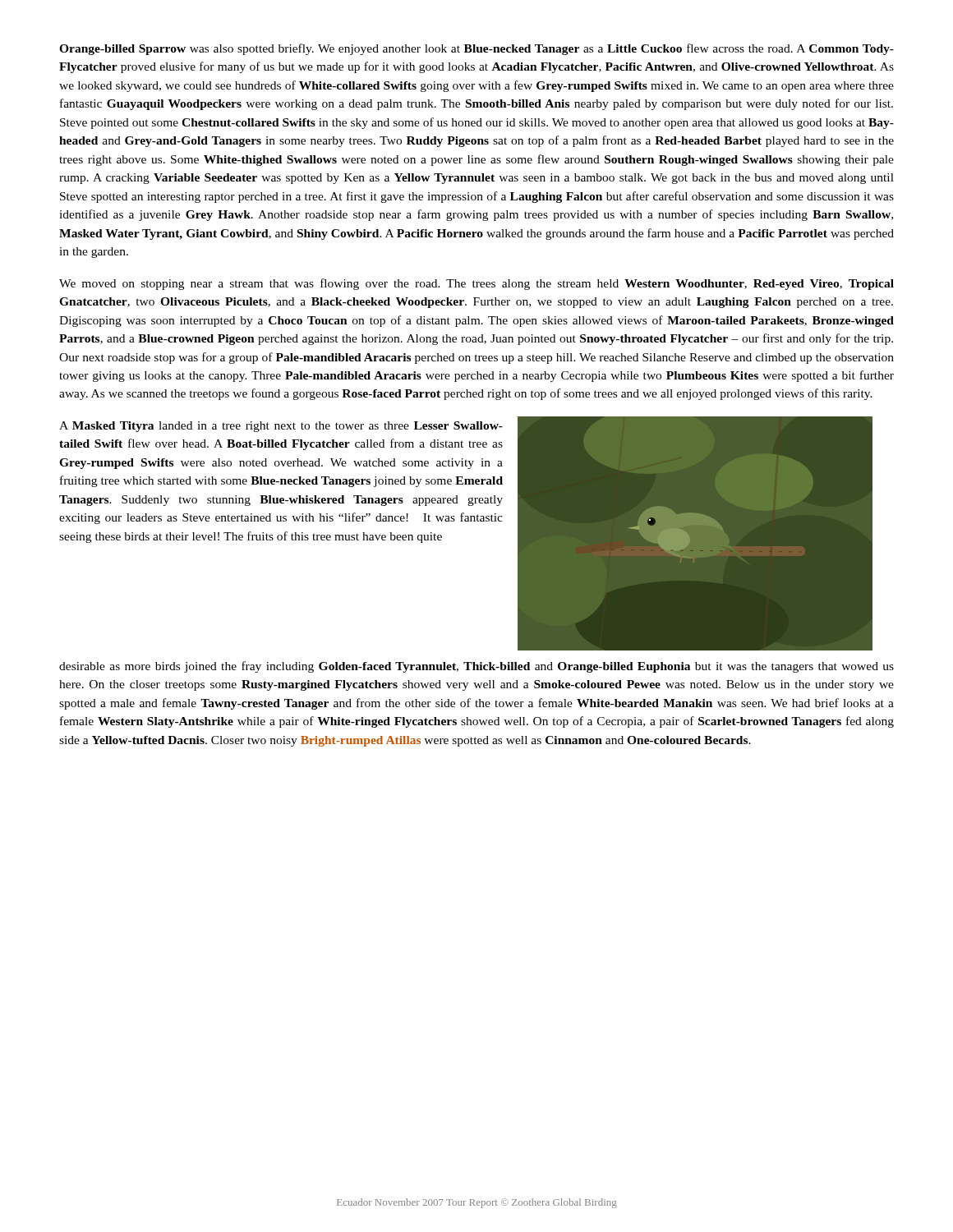Click on the text block containing "A Masked Tityra landed in a tree right"
This screenshot has width=953, height=1232.
tap(281, 480)
